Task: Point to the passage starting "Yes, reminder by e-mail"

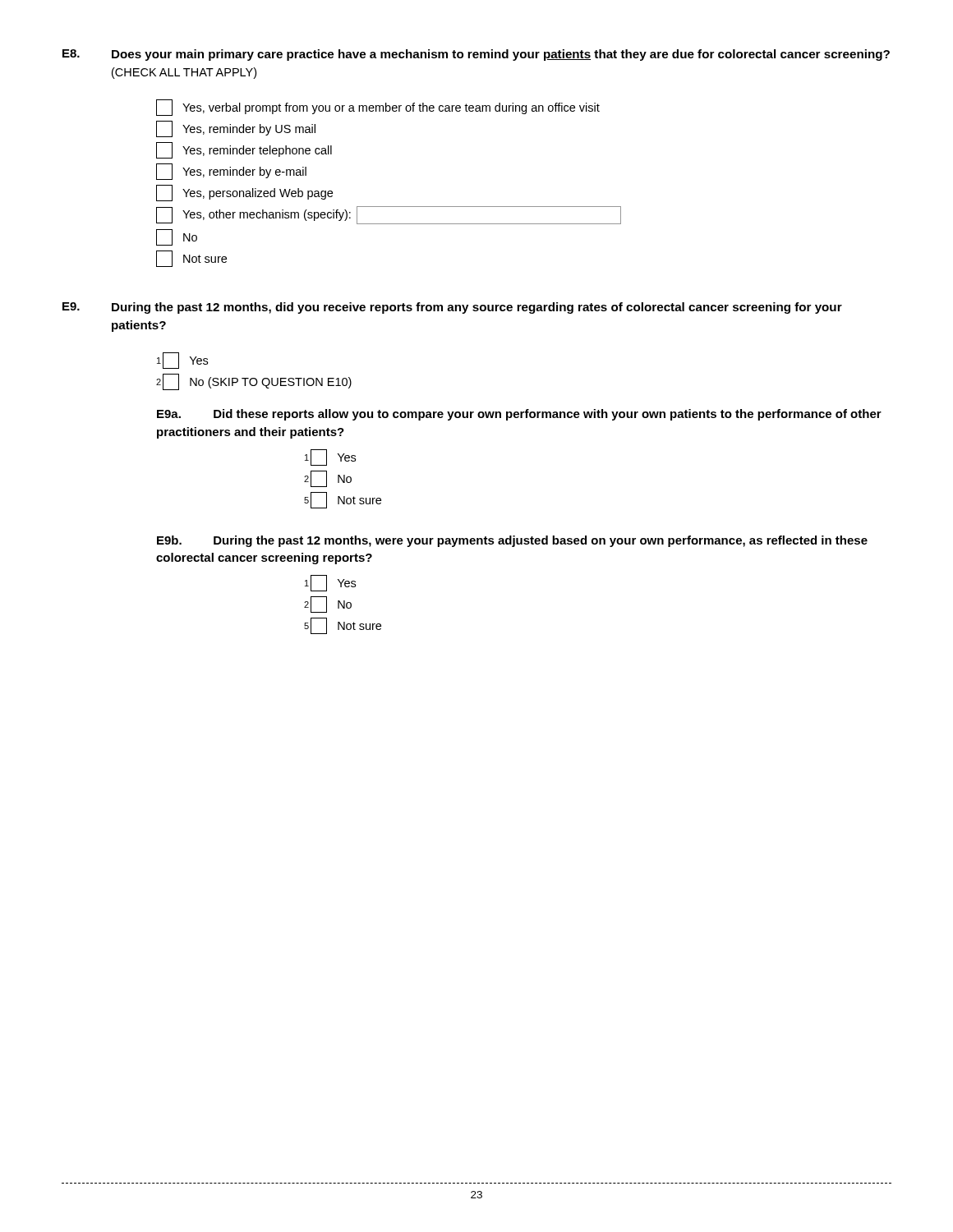Action: (x=231, y=172)
